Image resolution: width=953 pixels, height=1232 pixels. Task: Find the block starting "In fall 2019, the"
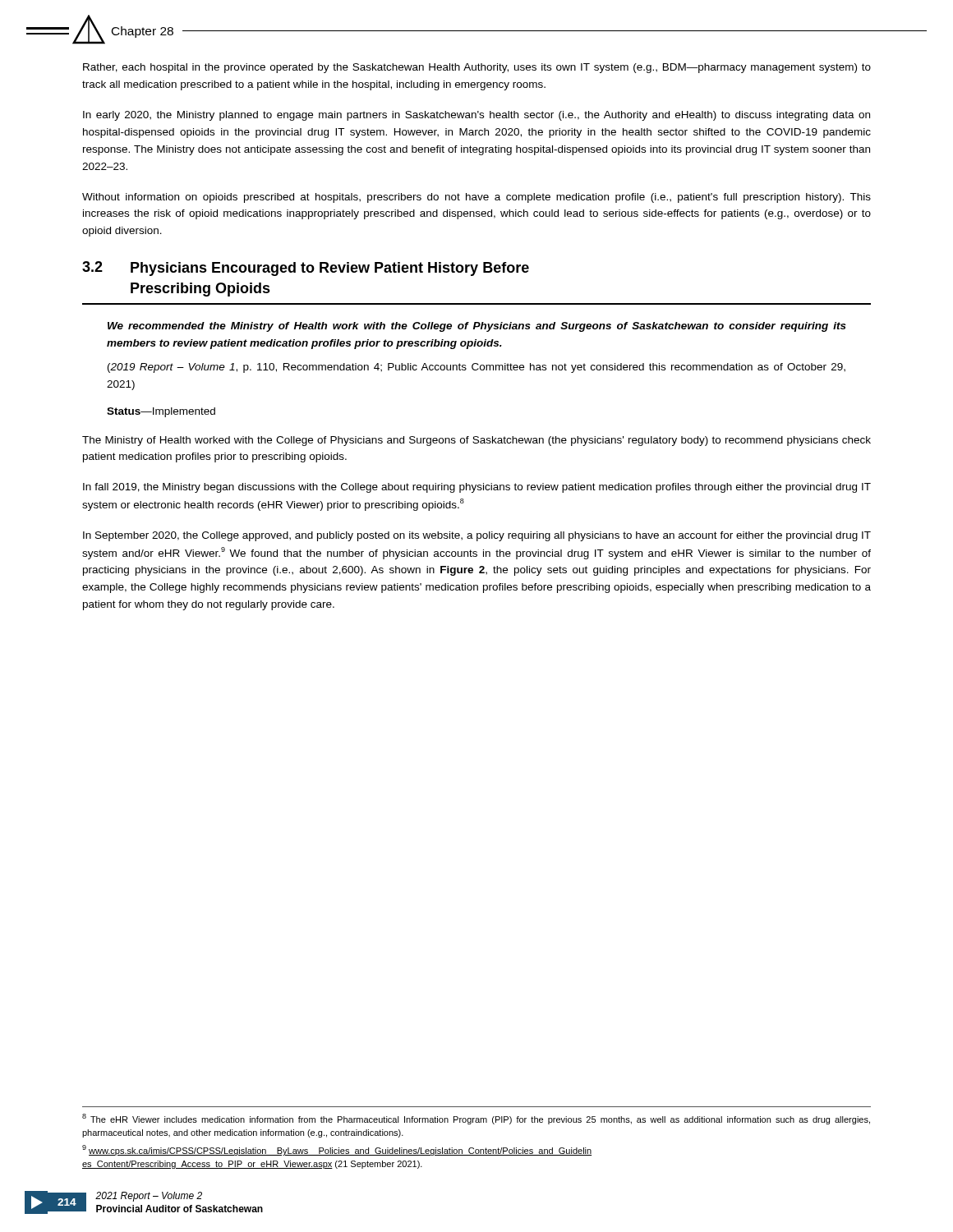coord(476,496)
